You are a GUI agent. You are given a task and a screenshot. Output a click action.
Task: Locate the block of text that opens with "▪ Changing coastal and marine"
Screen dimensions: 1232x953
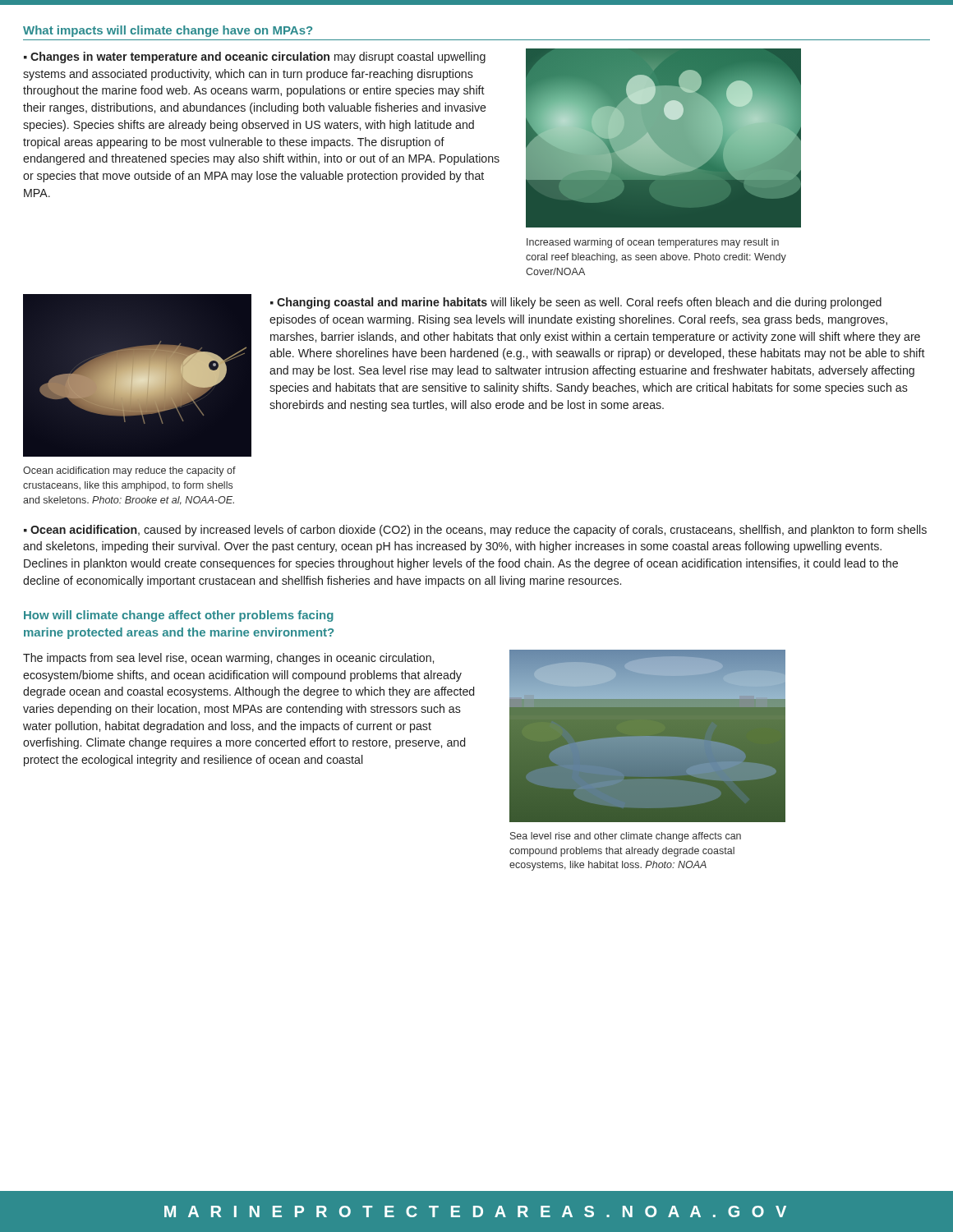click(x=597, y=354)
